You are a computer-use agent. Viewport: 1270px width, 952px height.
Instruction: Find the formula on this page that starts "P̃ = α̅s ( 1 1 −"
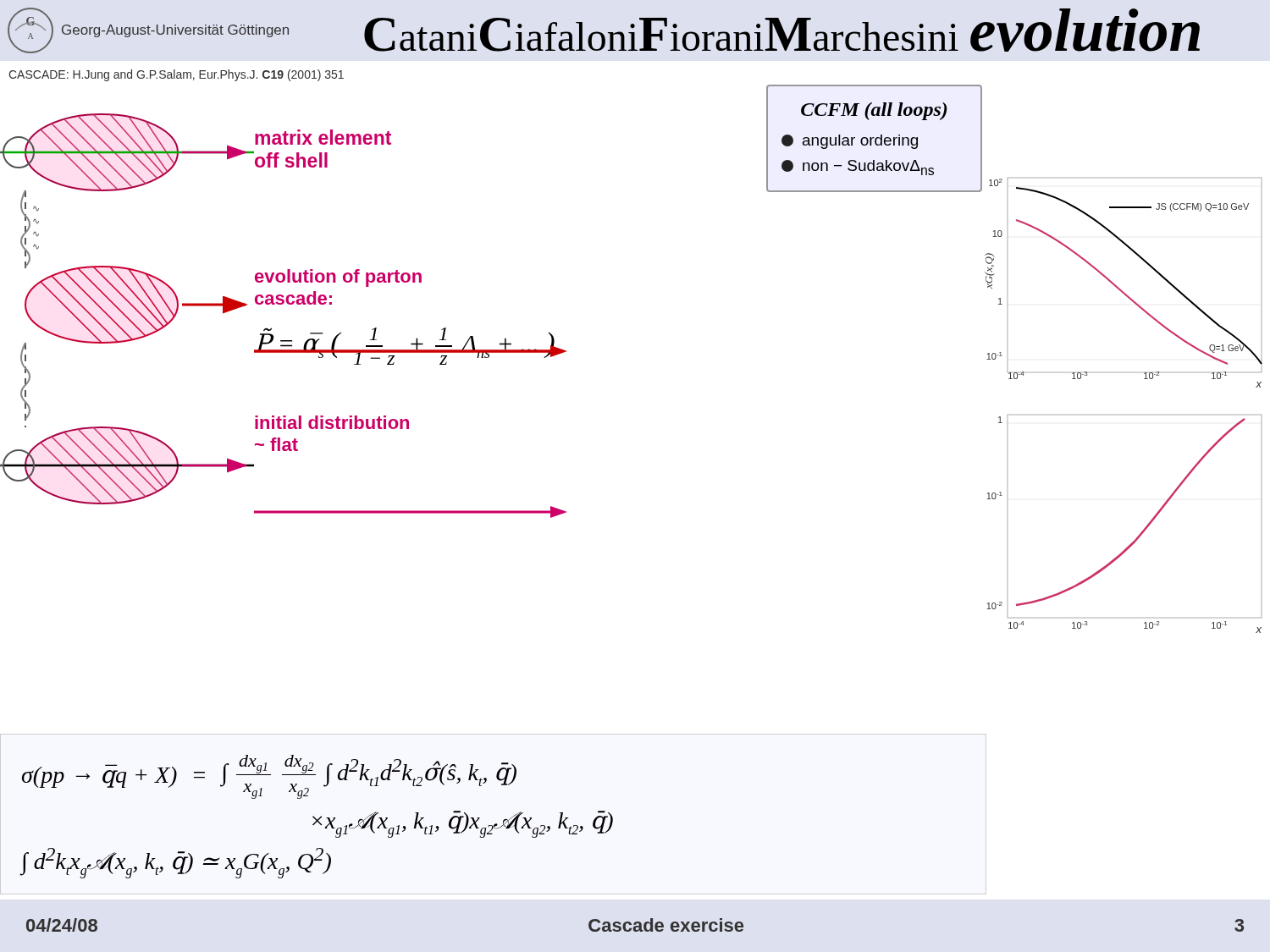point(404,346)
